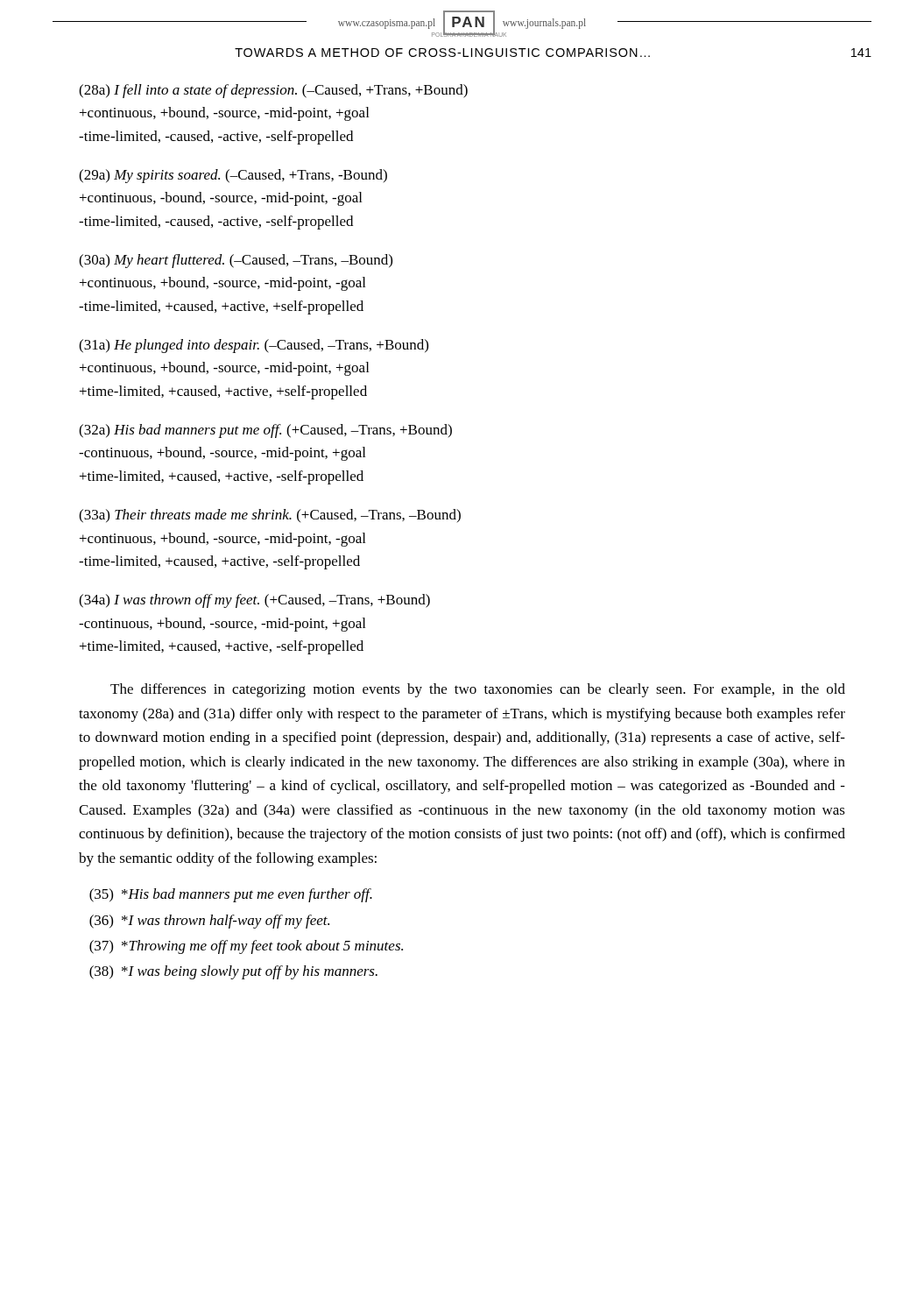
Task: Locate the text block starting "The differences in categorizing motion events"
Action: [462, 774]
